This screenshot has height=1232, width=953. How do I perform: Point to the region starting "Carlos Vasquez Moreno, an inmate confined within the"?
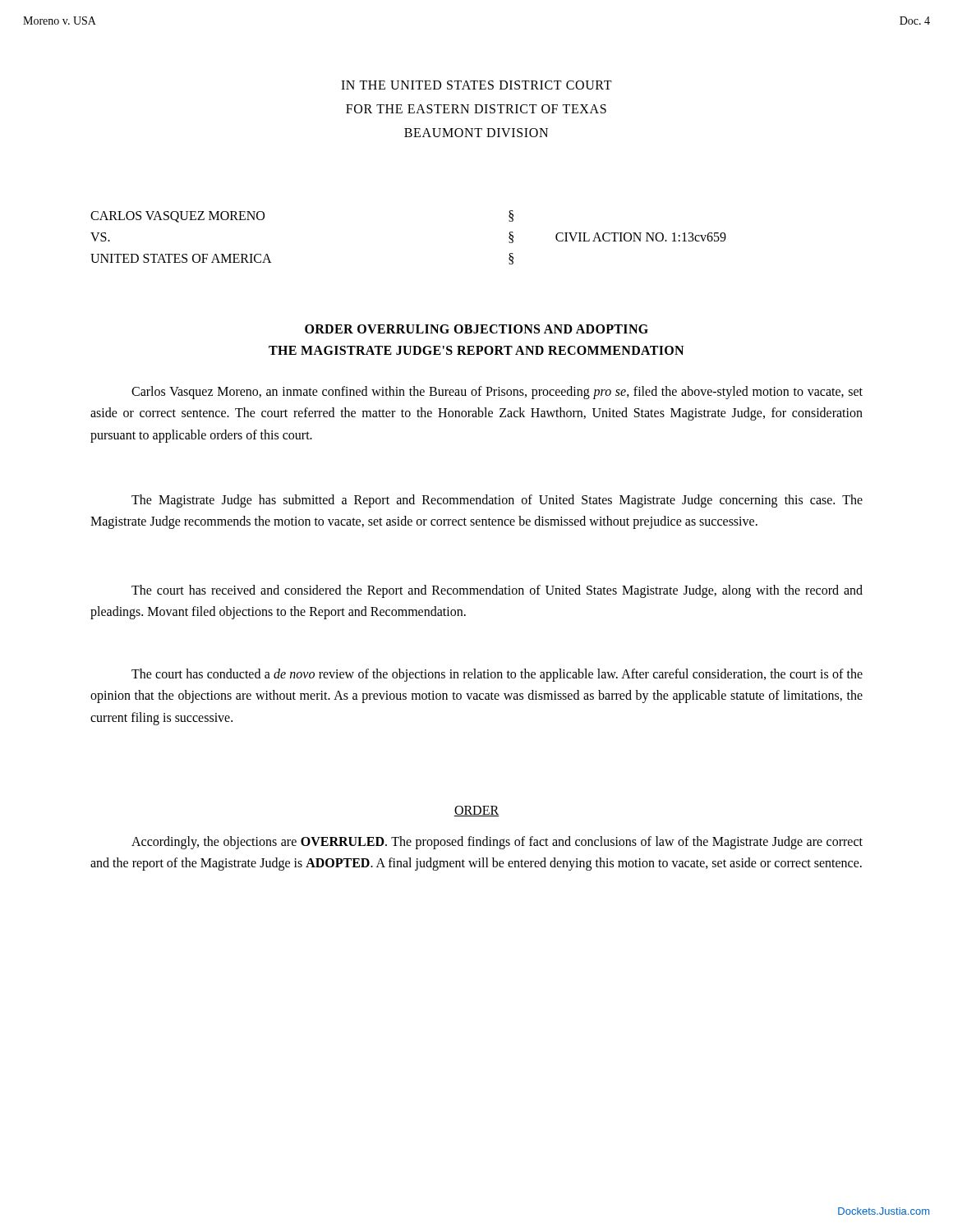click(x=476, y=414)
